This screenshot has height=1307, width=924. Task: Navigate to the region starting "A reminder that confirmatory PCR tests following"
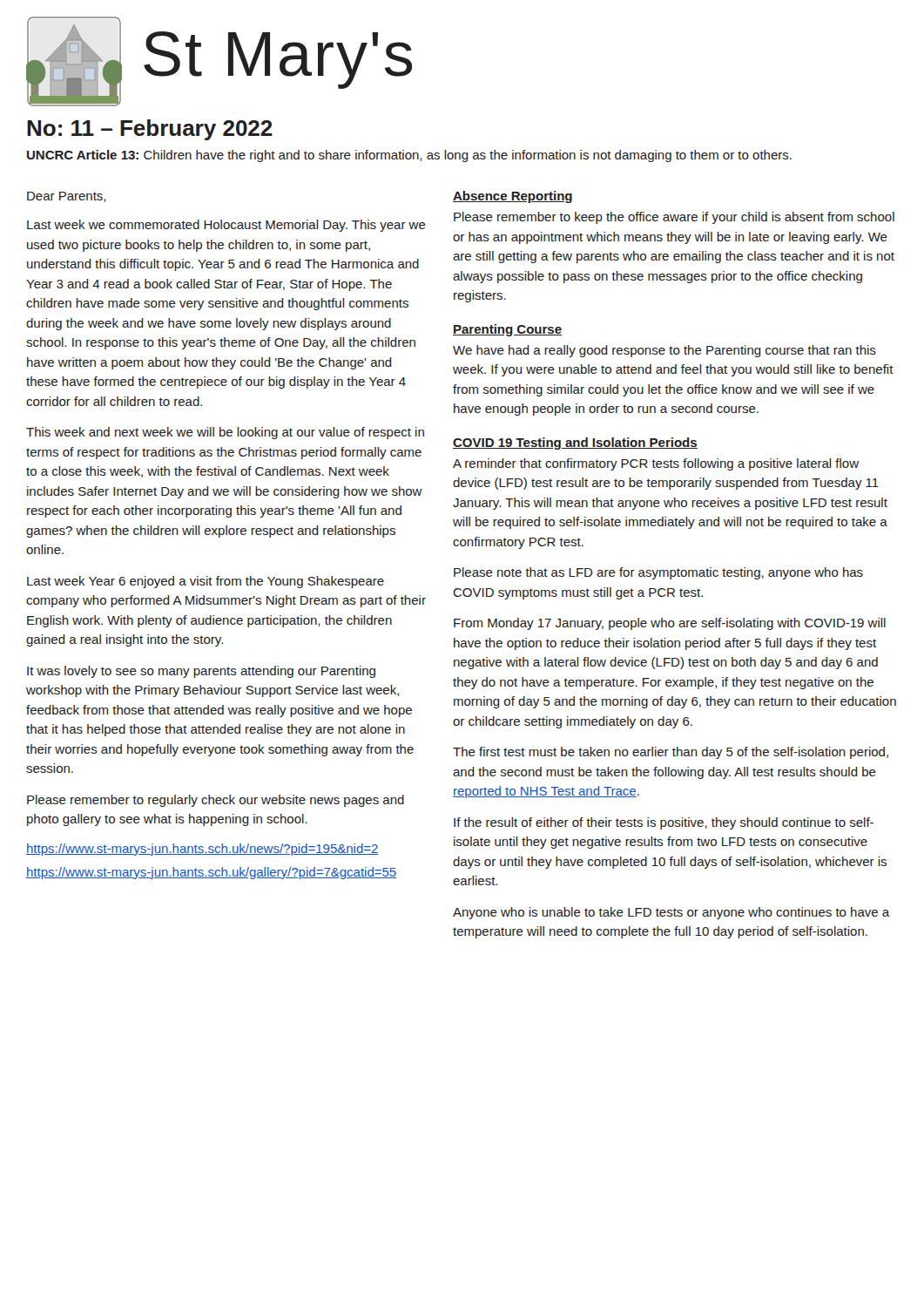point(670,502)
